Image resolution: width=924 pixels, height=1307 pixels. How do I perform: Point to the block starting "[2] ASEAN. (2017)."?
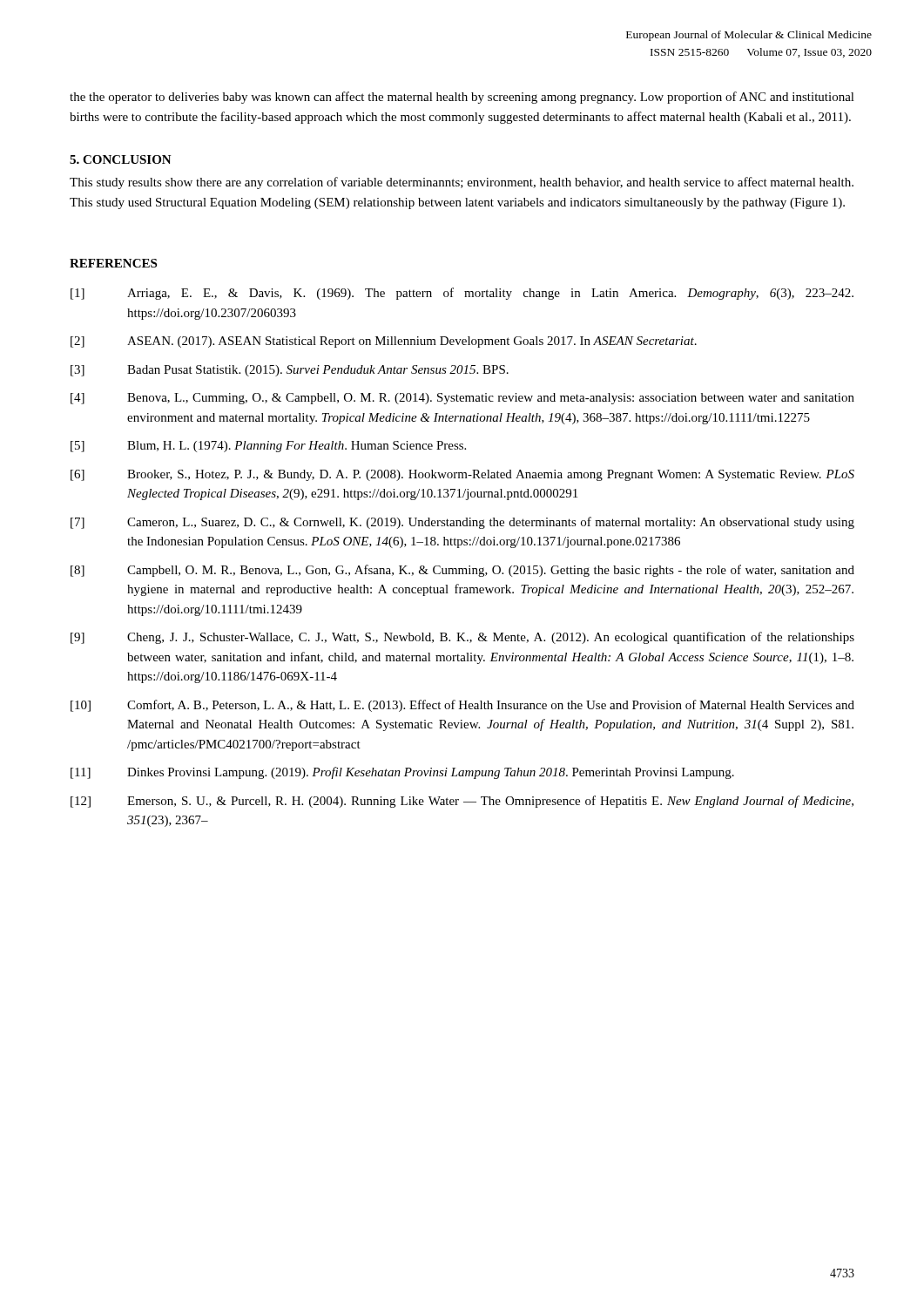(462, 341)
